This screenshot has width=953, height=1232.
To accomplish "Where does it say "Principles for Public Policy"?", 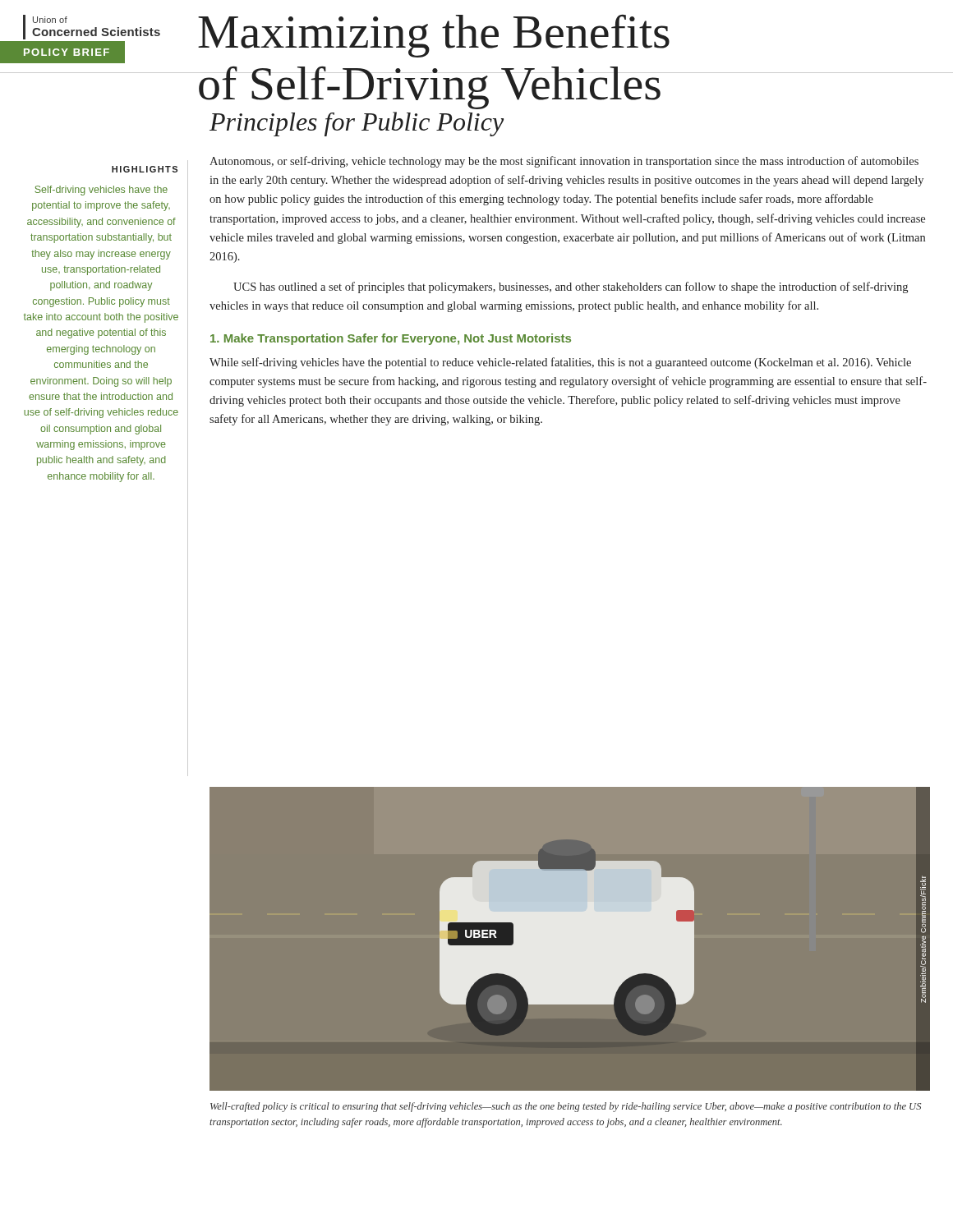I will [357, 122].
